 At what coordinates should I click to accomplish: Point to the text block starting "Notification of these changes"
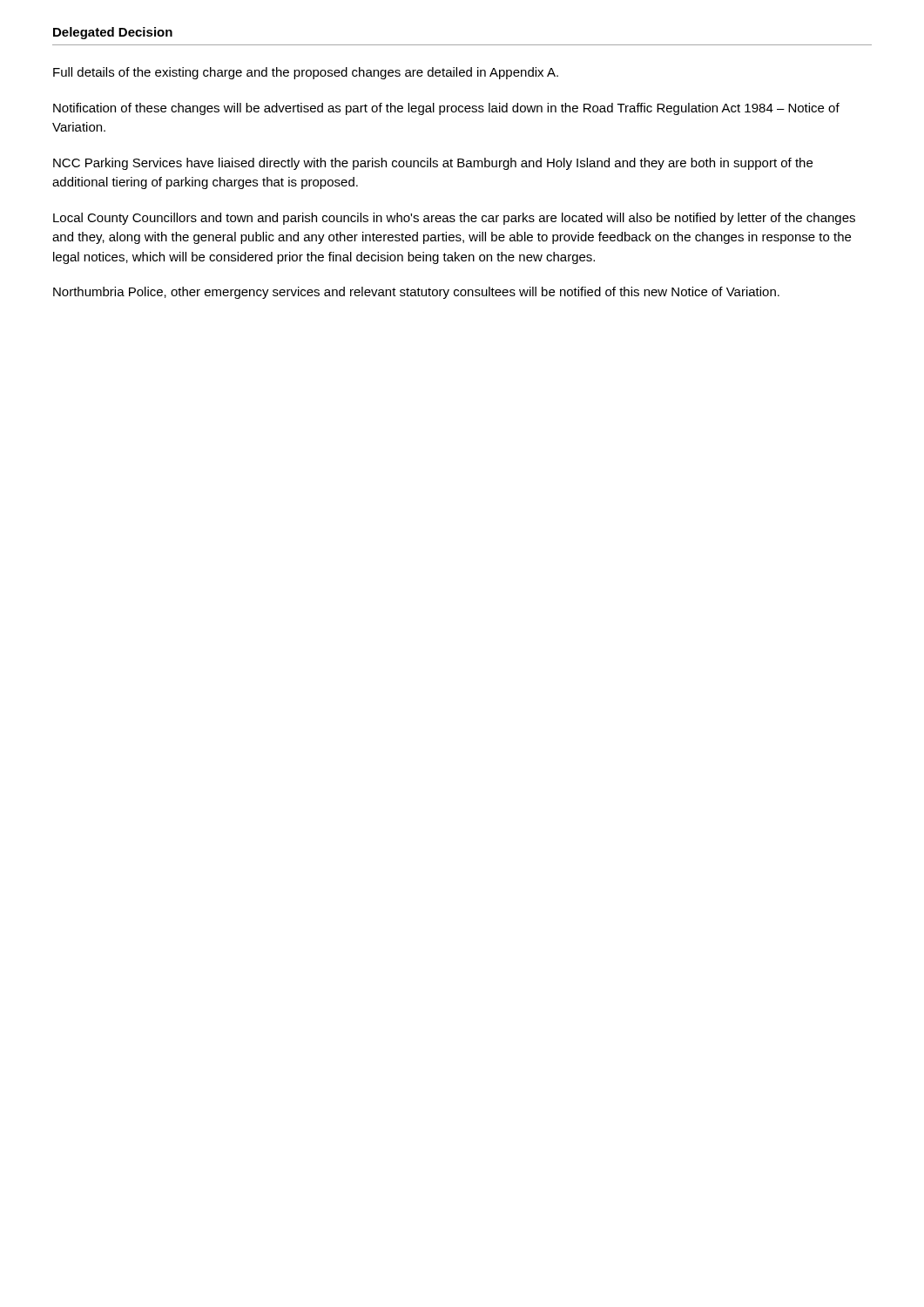446,117
